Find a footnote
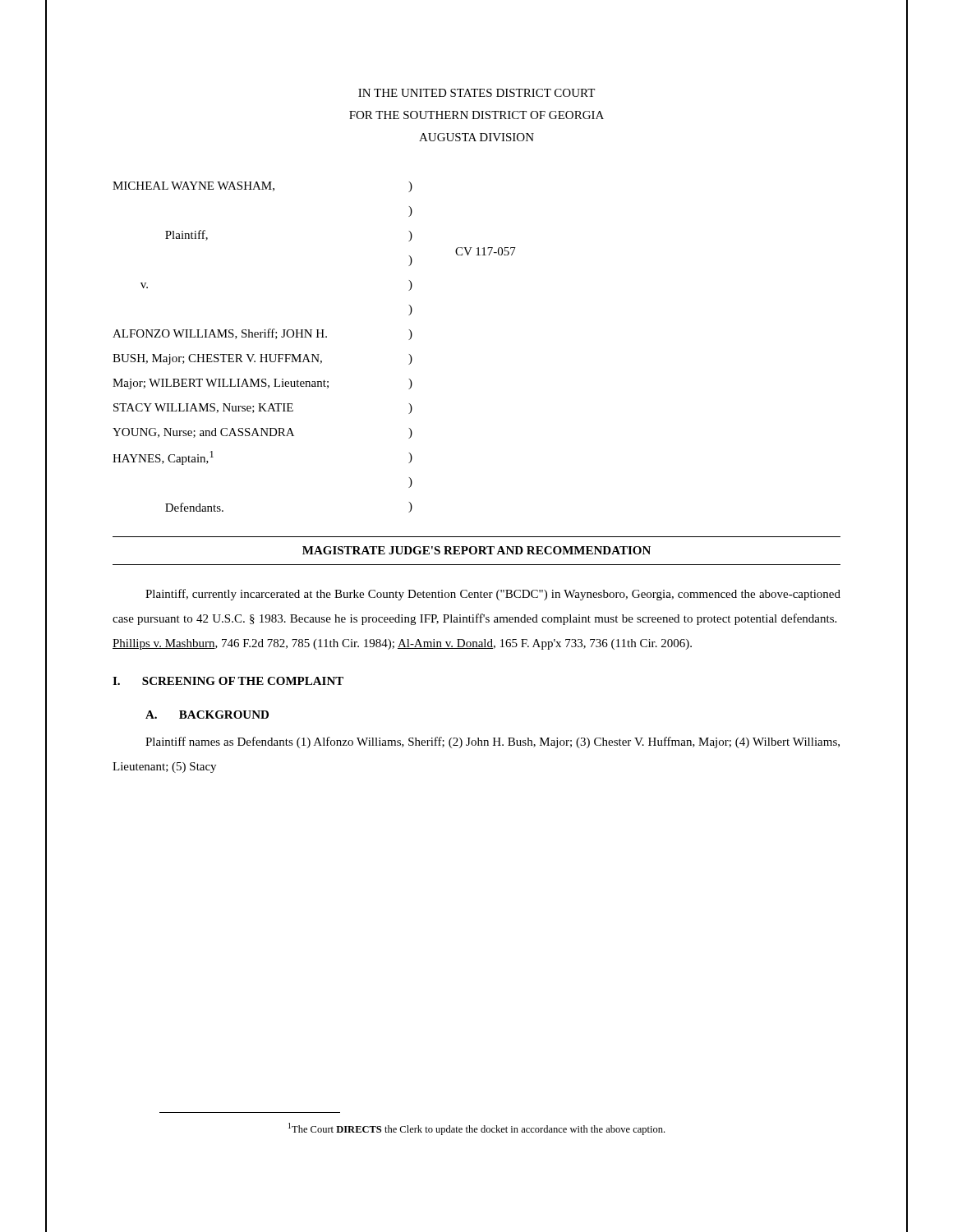 [476, 1128]
